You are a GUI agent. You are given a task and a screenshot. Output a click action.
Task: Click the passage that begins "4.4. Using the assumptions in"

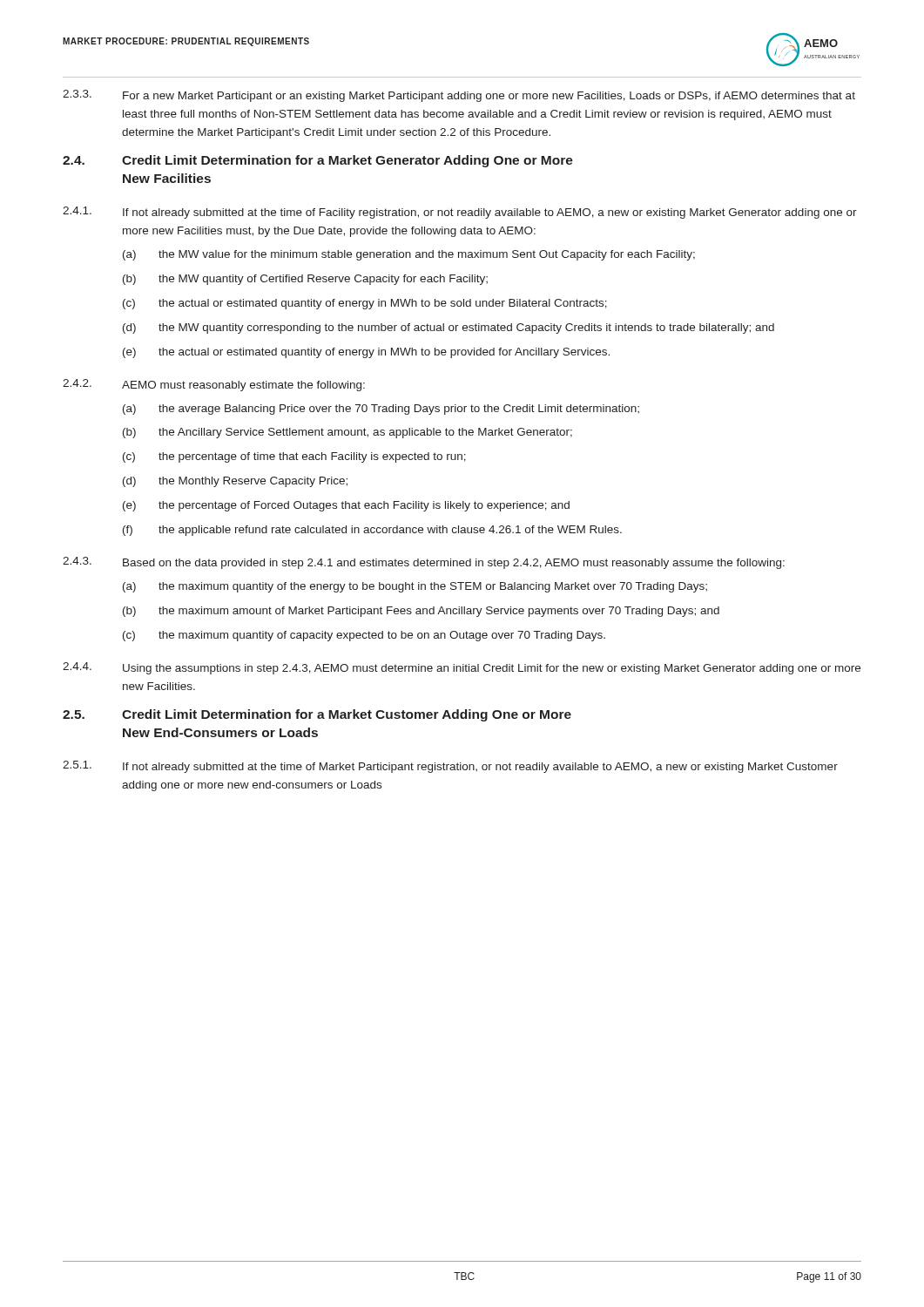[462, 678]
